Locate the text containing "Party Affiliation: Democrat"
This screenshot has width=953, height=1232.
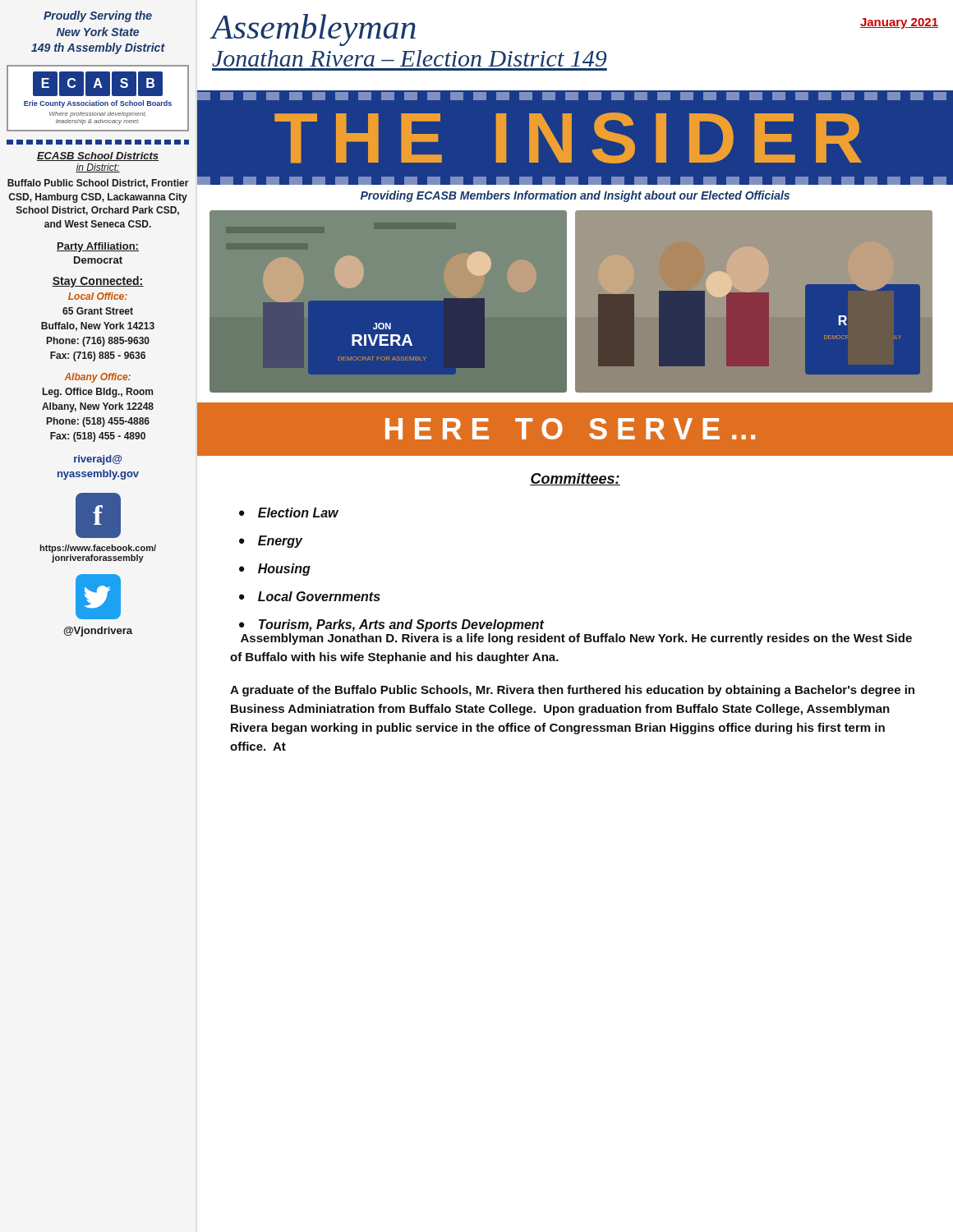point(98,253)
